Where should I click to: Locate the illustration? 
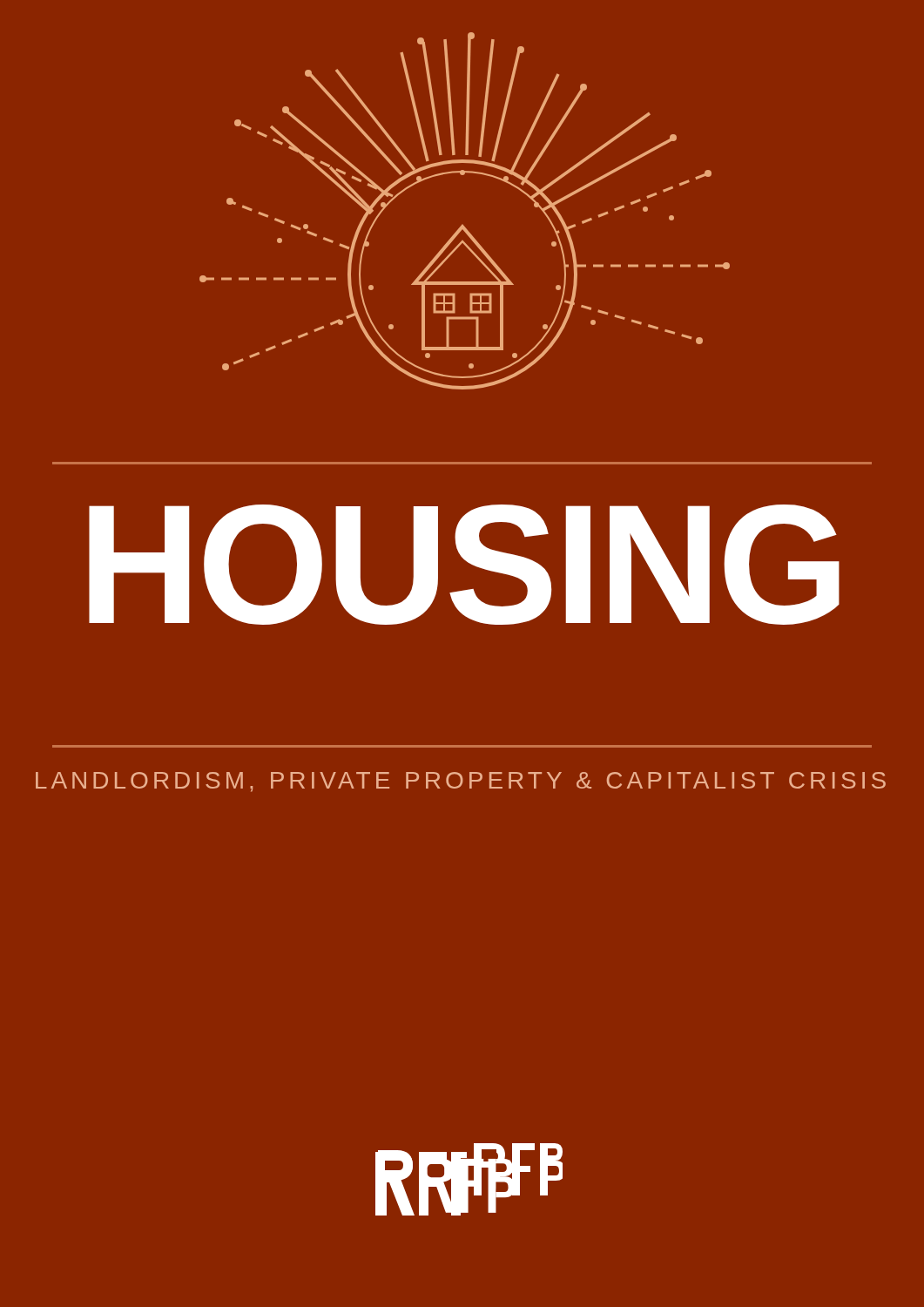(462, 244)
